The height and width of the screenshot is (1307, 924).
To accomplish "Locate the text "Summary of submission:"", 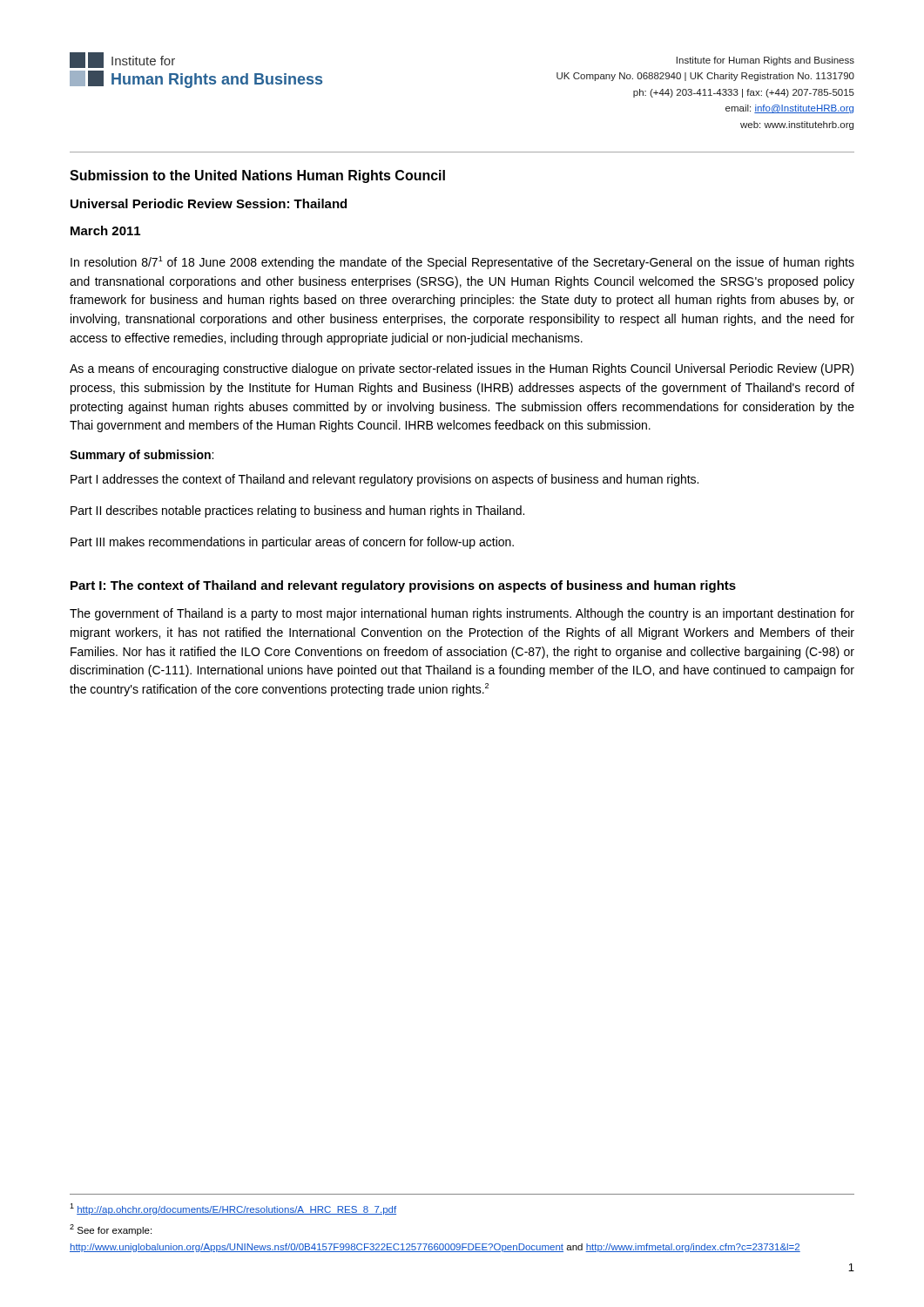I will pyautogui.click(x=142, y=455).
